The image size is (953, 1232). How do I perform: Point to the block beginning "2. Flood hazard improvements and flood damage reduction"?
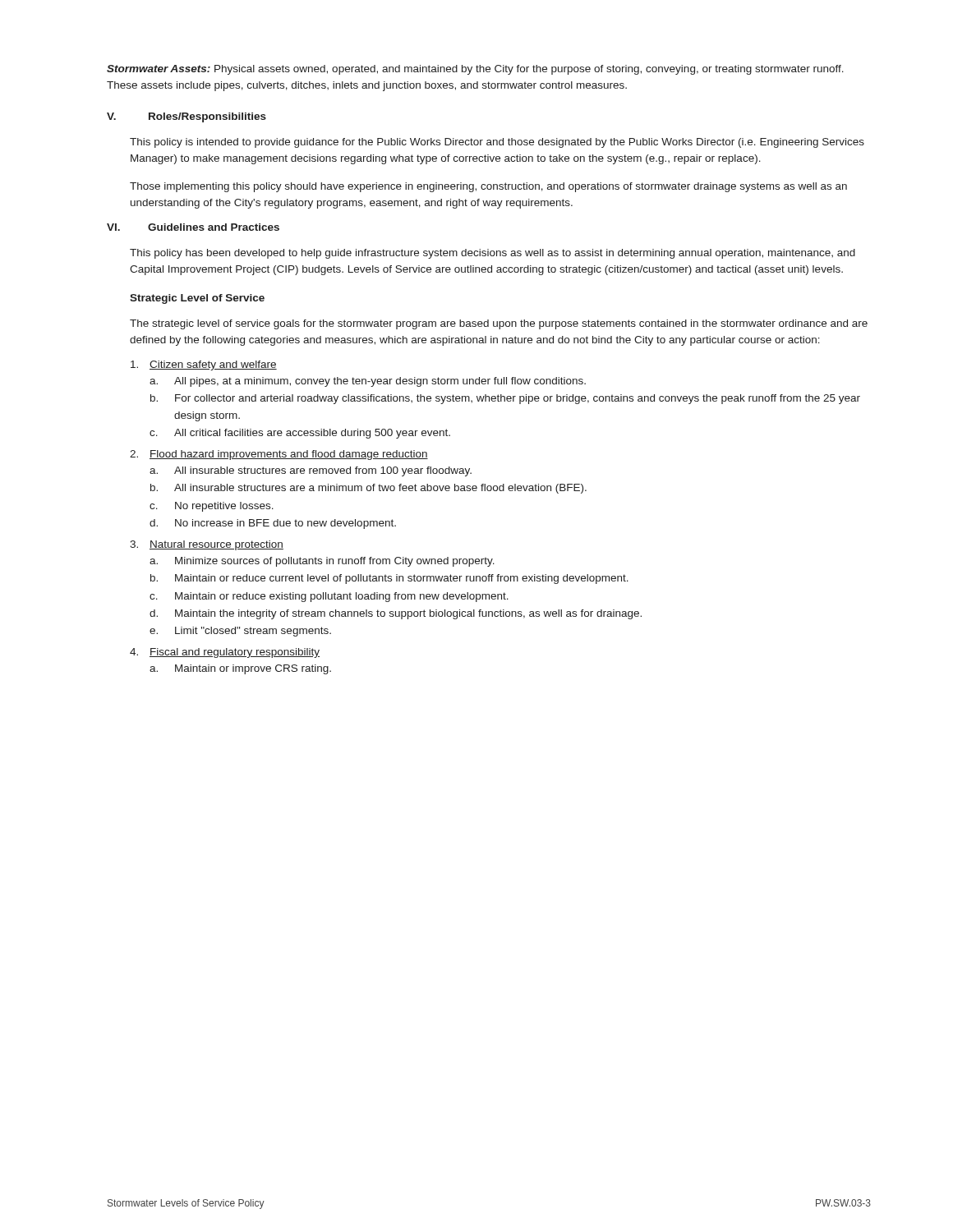[x=500, y=489]
